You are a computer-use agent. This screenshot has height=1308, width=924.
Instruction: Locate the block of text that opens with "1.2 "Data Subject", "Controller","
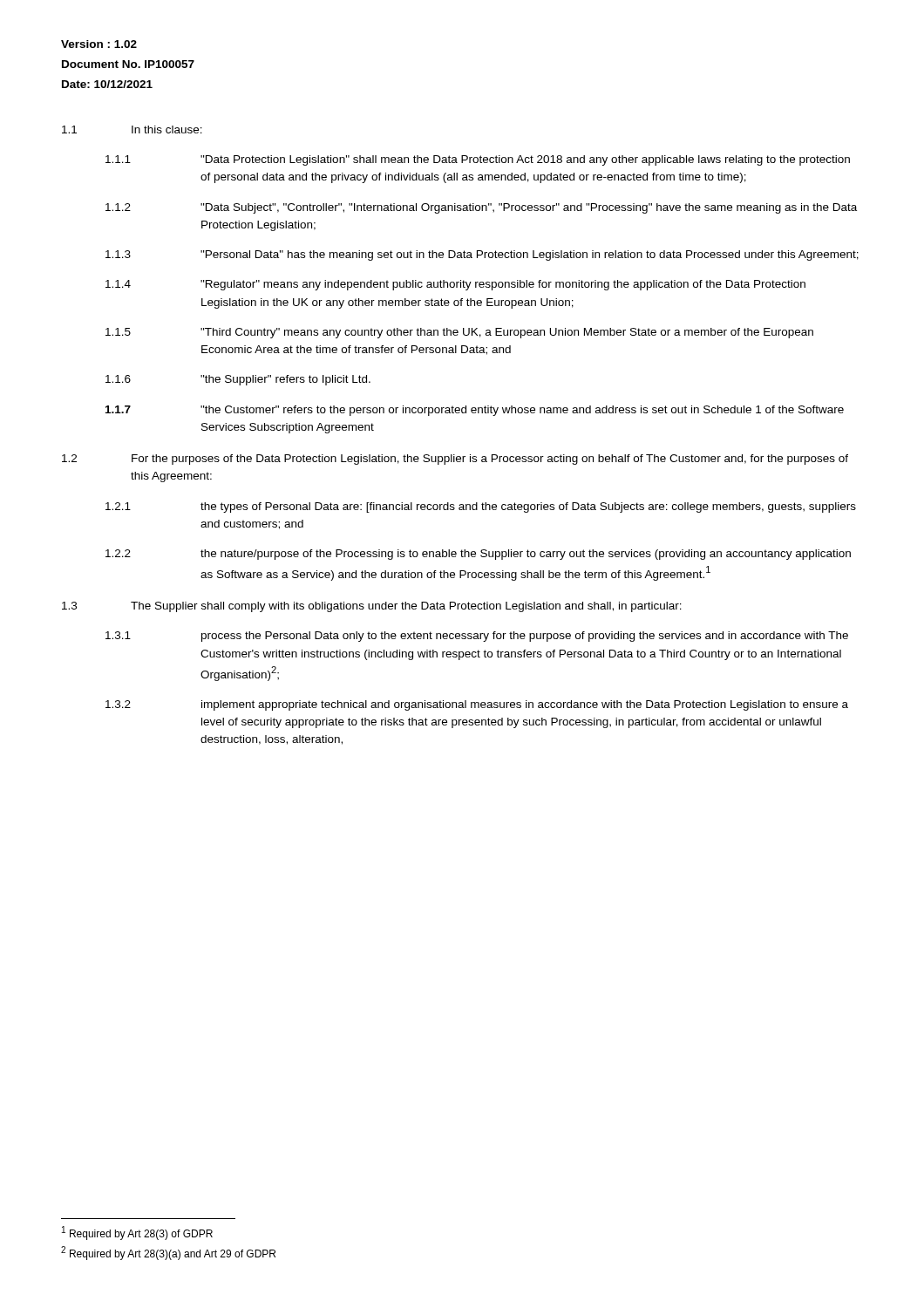coord(484,216)
